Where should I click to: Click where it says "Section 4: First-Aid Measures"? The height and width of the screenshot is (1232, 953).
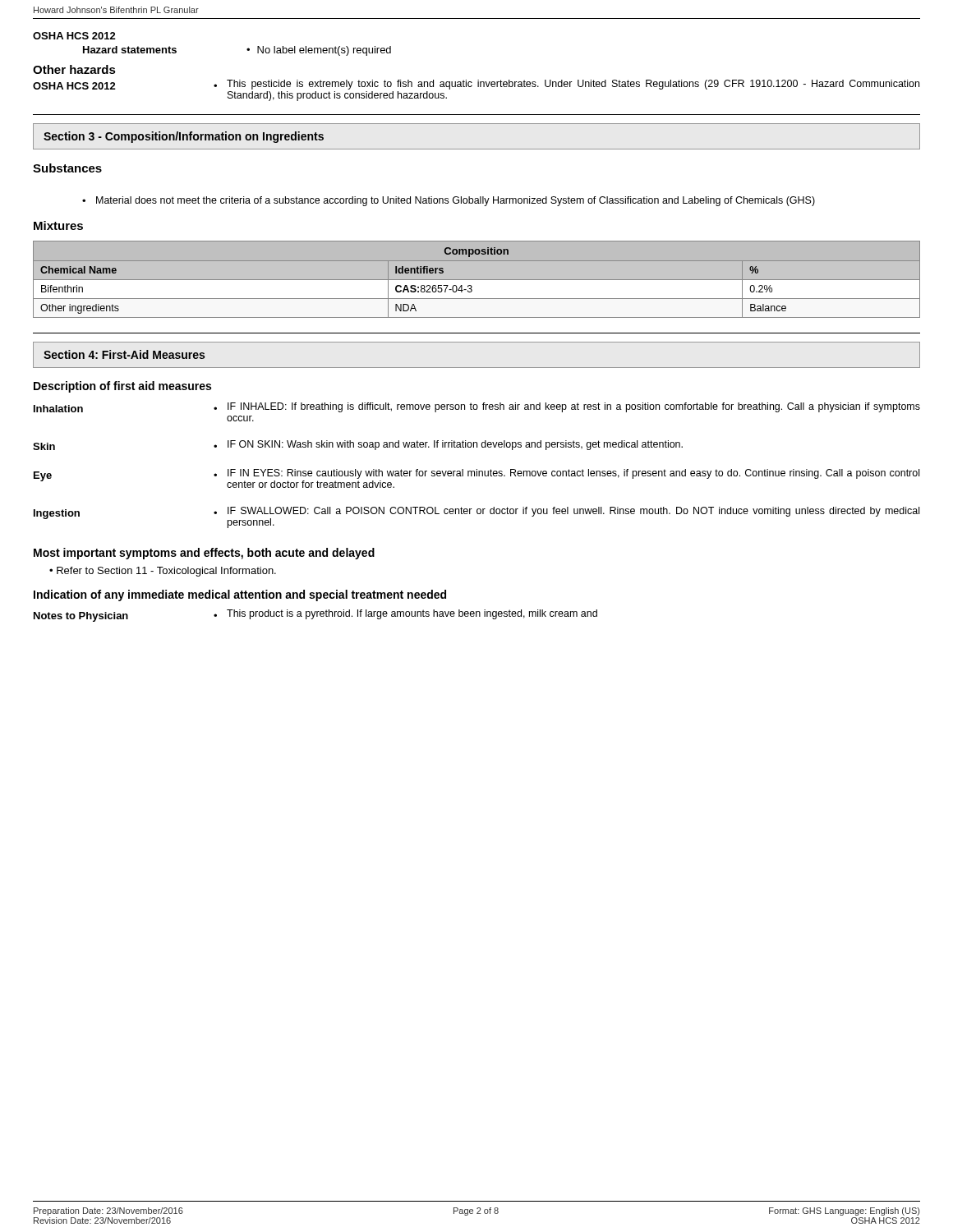click(x=124, y=355)
